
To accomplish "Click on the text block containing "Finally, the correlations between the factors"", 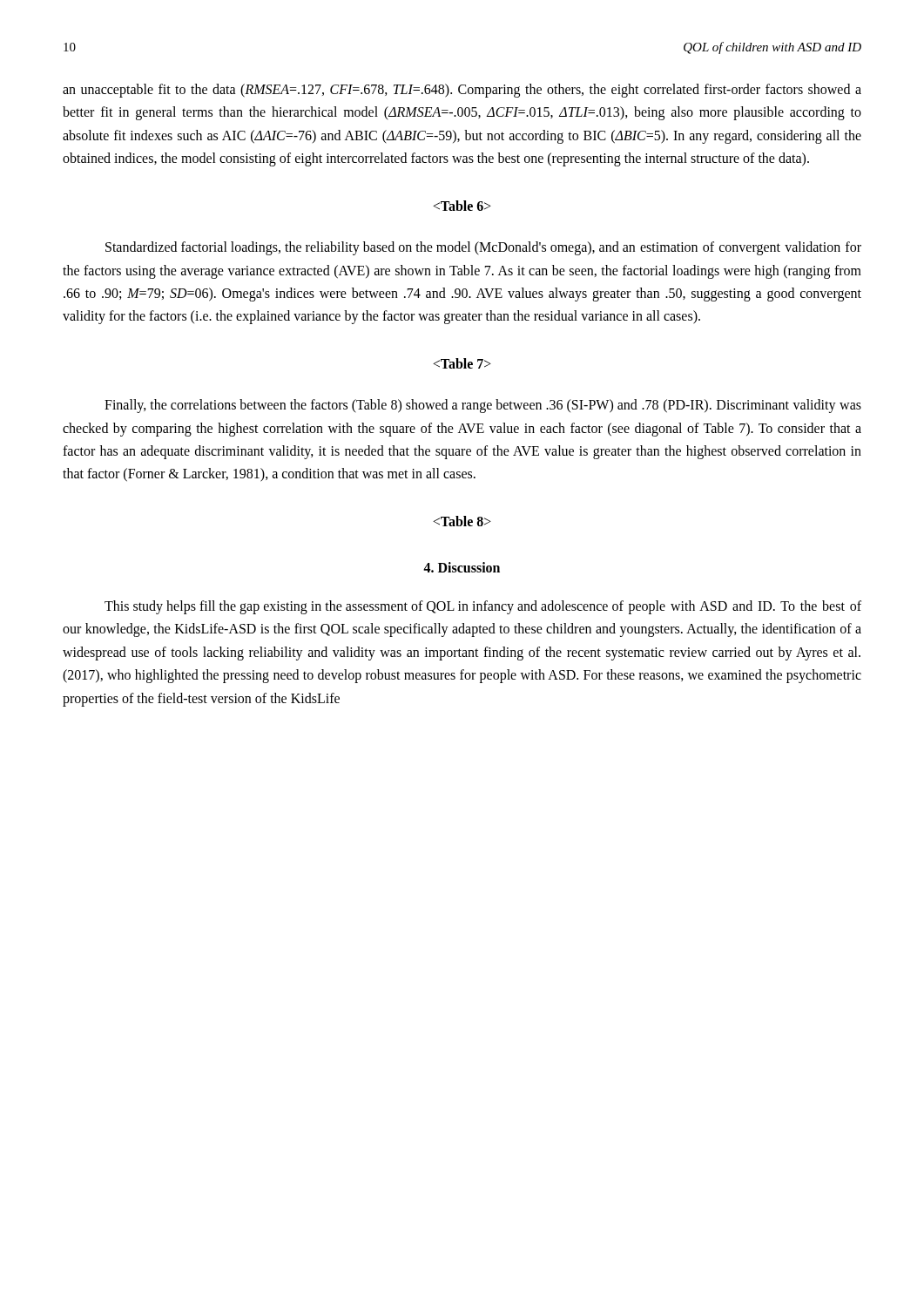I will coord(462,438).
